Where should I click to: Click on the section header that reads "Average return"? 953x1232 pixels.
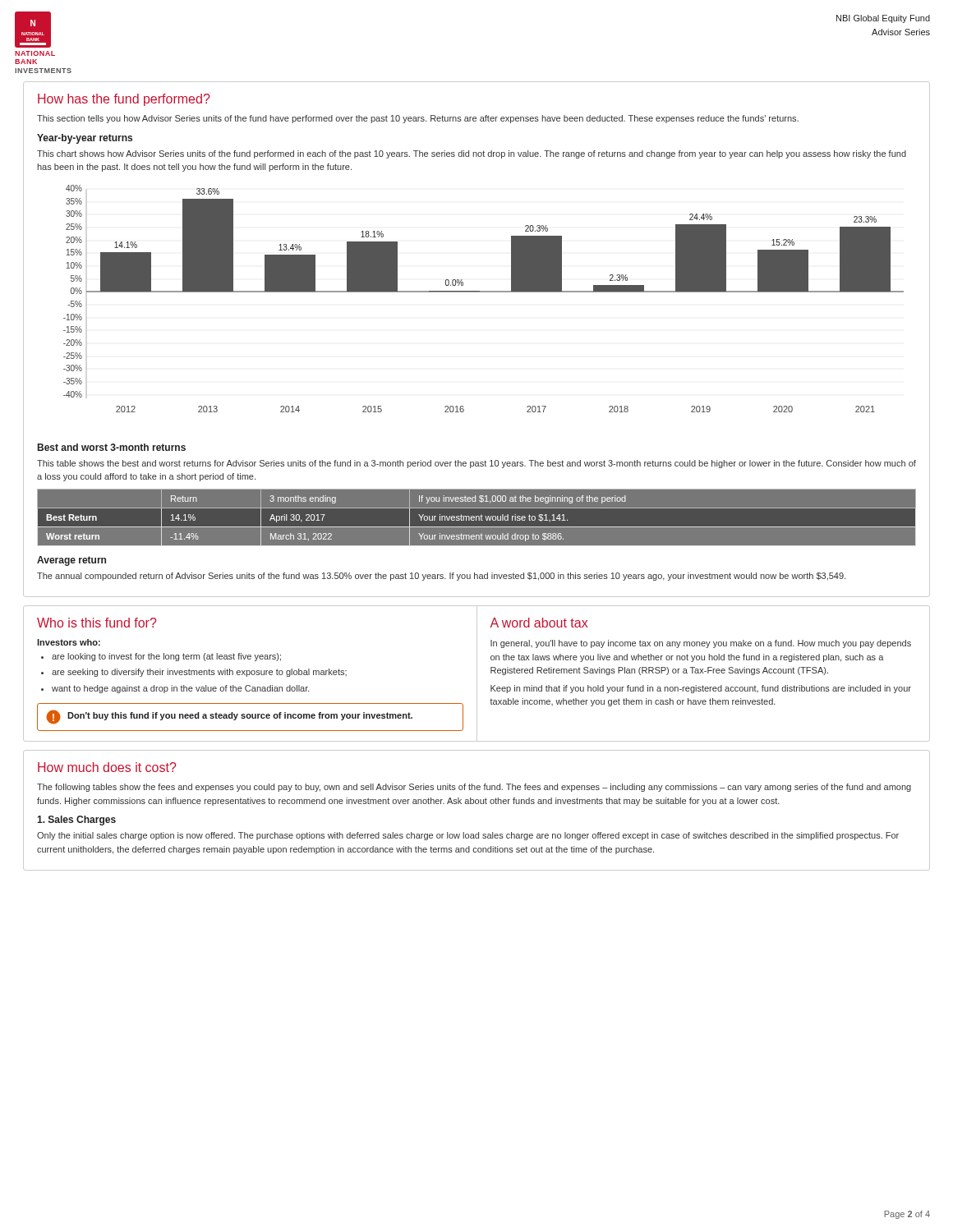point(72,560)
